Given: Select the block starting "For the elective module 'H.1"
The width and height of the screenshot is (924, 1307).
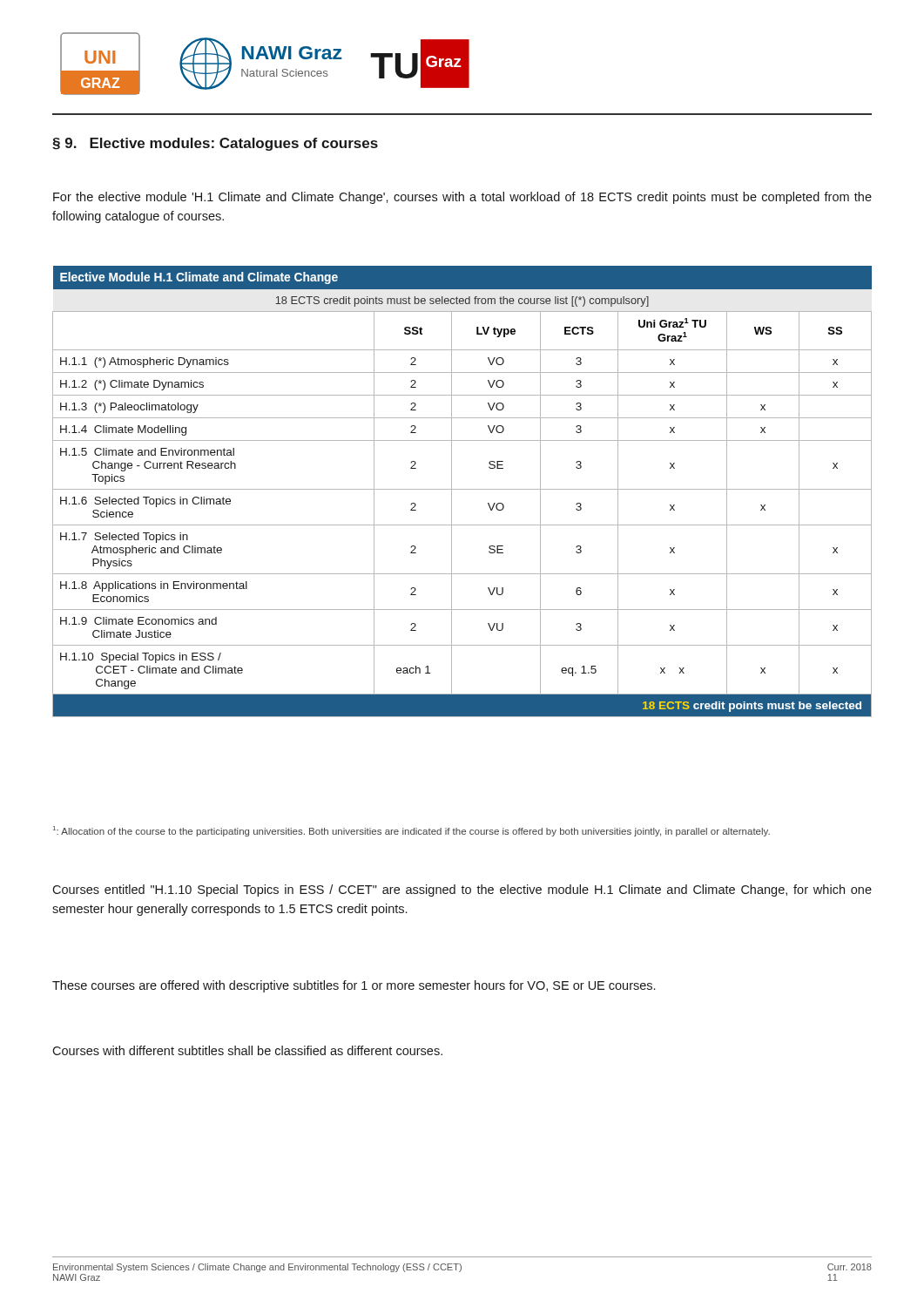Looking at the screenshot, I should coord(462,207).
